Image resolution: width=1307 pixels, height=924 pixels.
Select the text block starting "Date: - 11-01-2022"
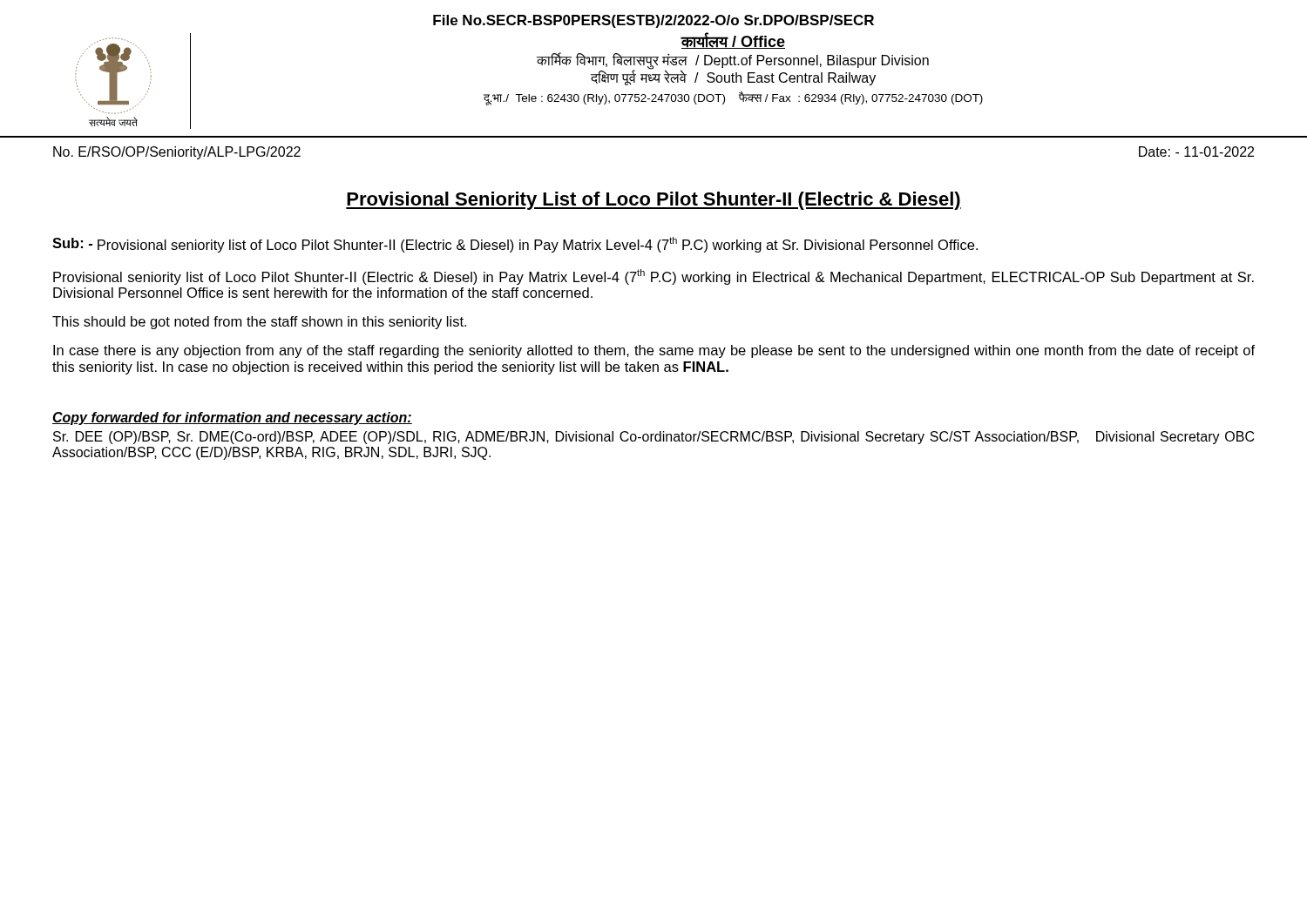click(1196, 152)
